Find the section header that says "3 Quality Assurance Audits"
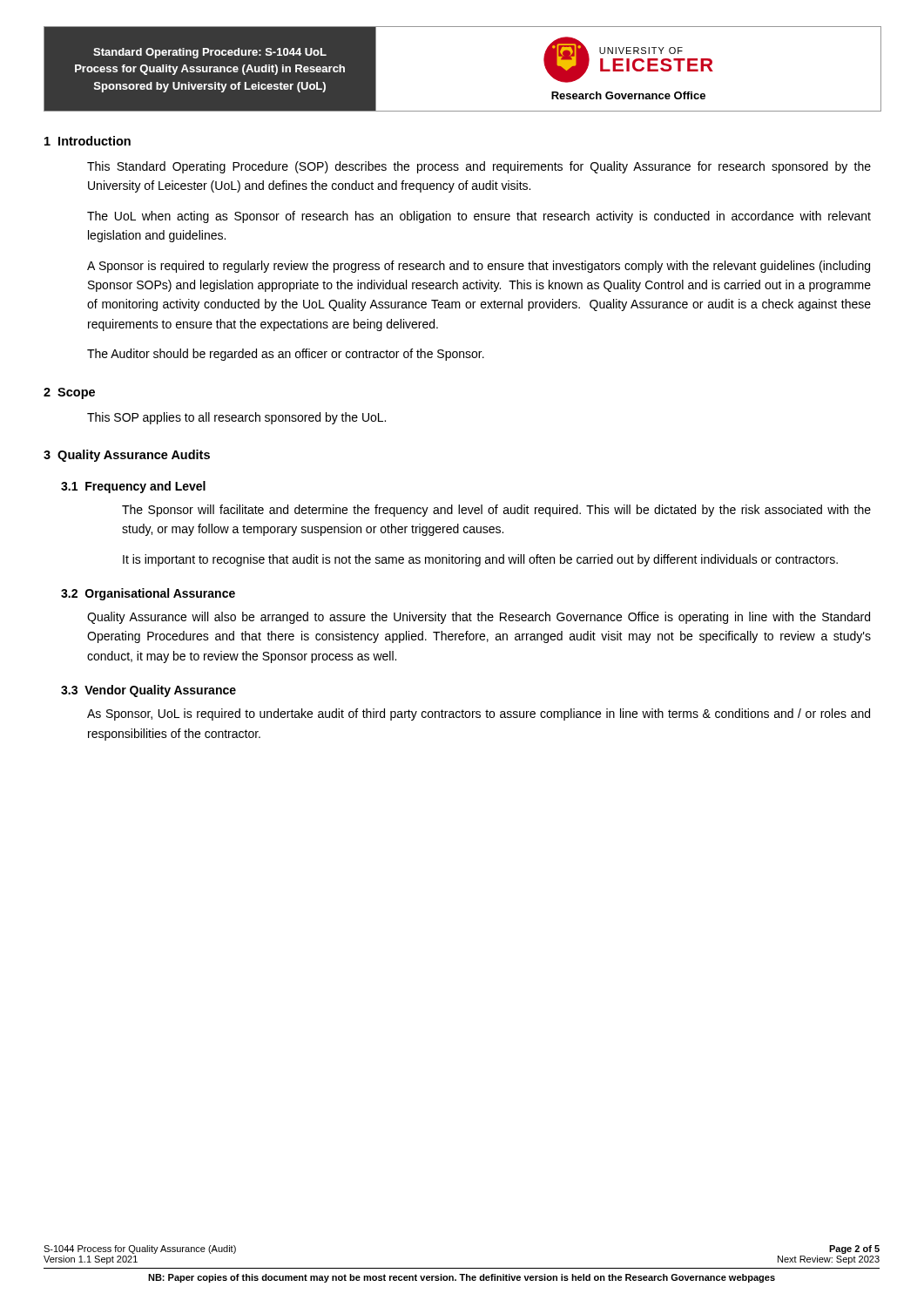This screenshot has width=924, height=1307. [127, 455]
